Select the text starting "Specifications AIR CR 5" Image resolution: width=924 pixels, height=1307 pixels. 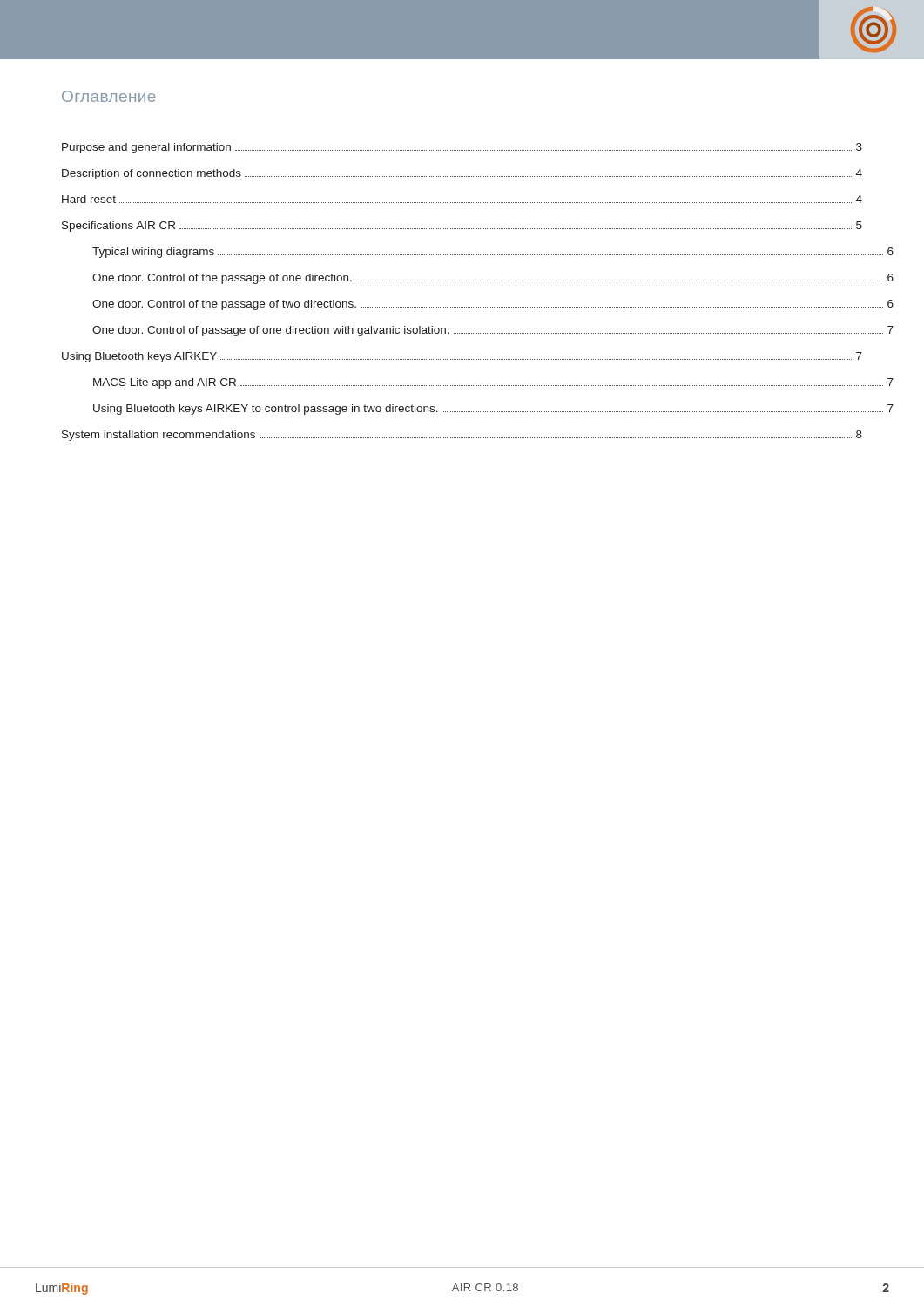[x=462, y=226]
